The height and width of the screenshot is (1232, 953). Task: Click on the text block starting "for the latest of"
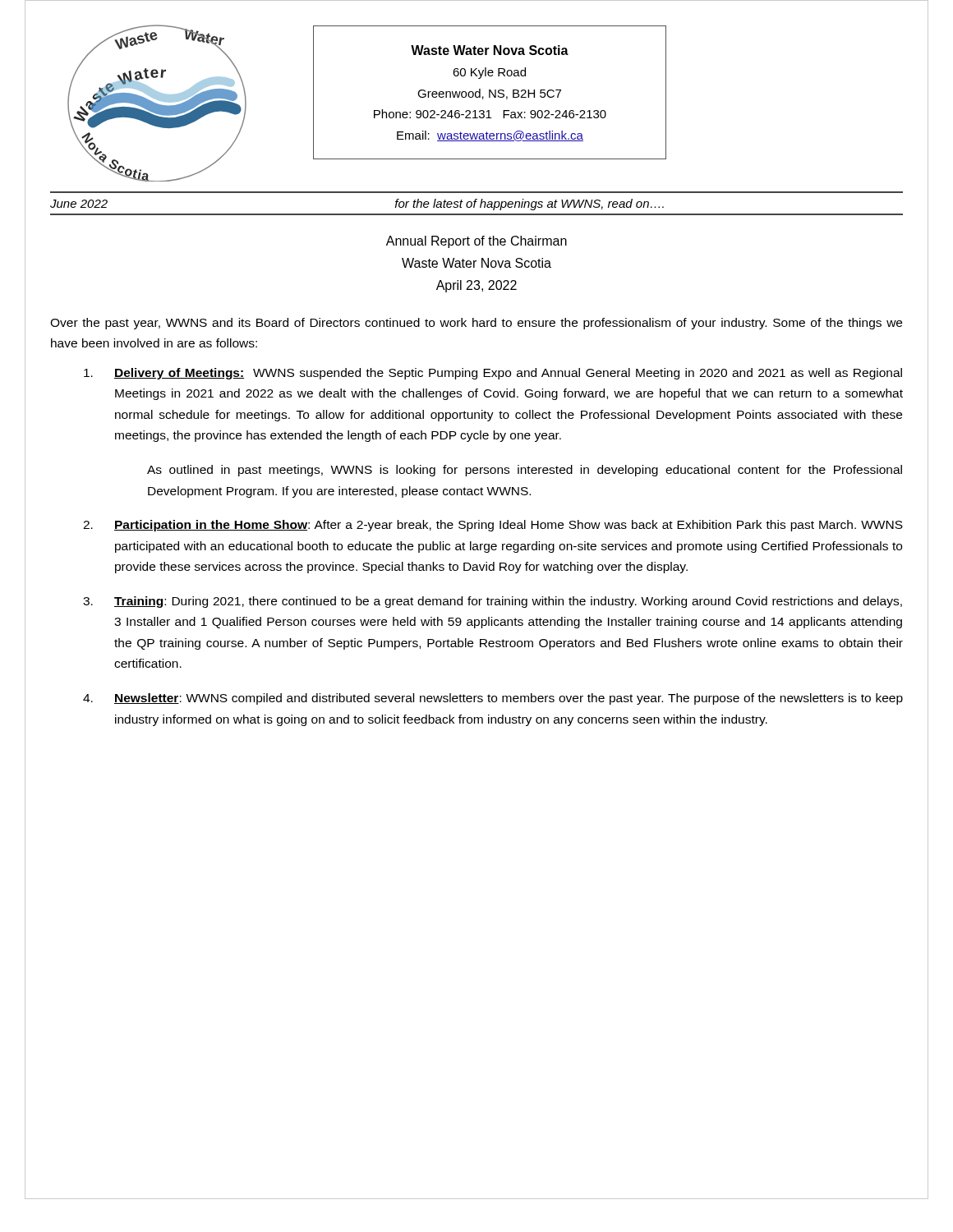pyautogui.click(x=530, y=203)
